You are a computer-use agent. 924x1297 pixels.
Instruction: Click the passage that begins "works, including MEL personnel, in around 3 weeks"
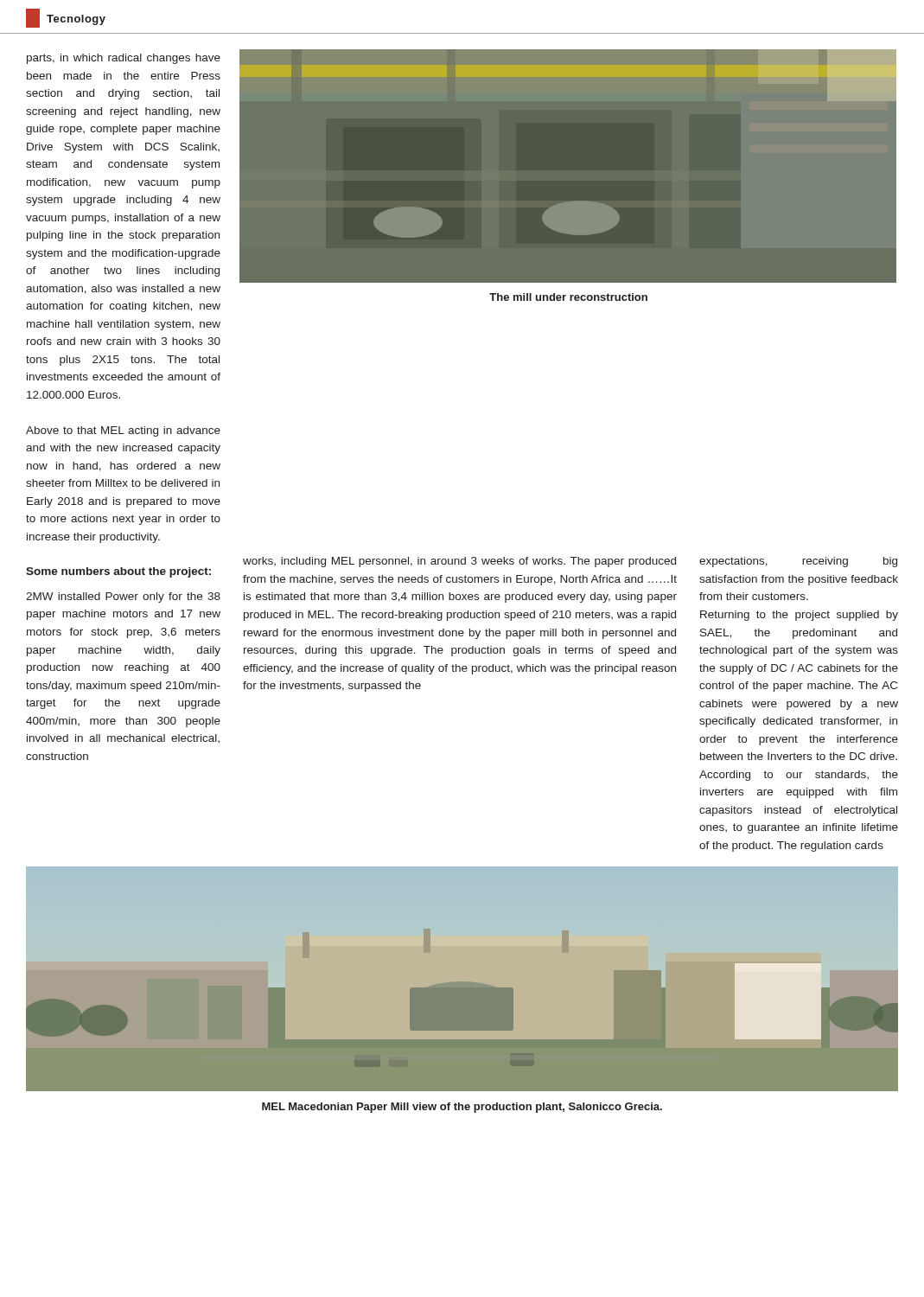point(460,623)
